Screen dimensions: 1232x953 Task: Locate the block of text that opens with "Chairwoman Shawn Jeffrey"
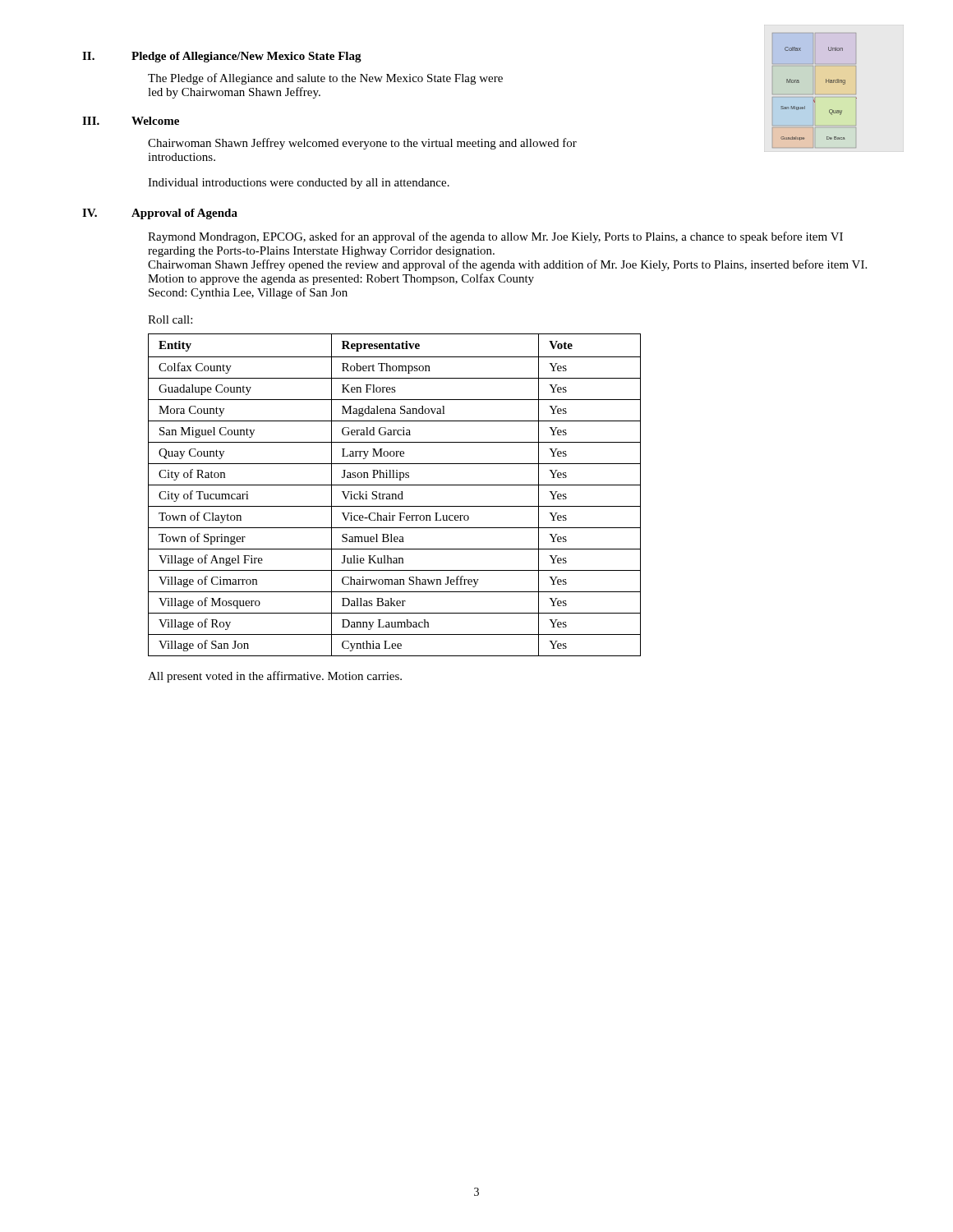pos(362,150)
